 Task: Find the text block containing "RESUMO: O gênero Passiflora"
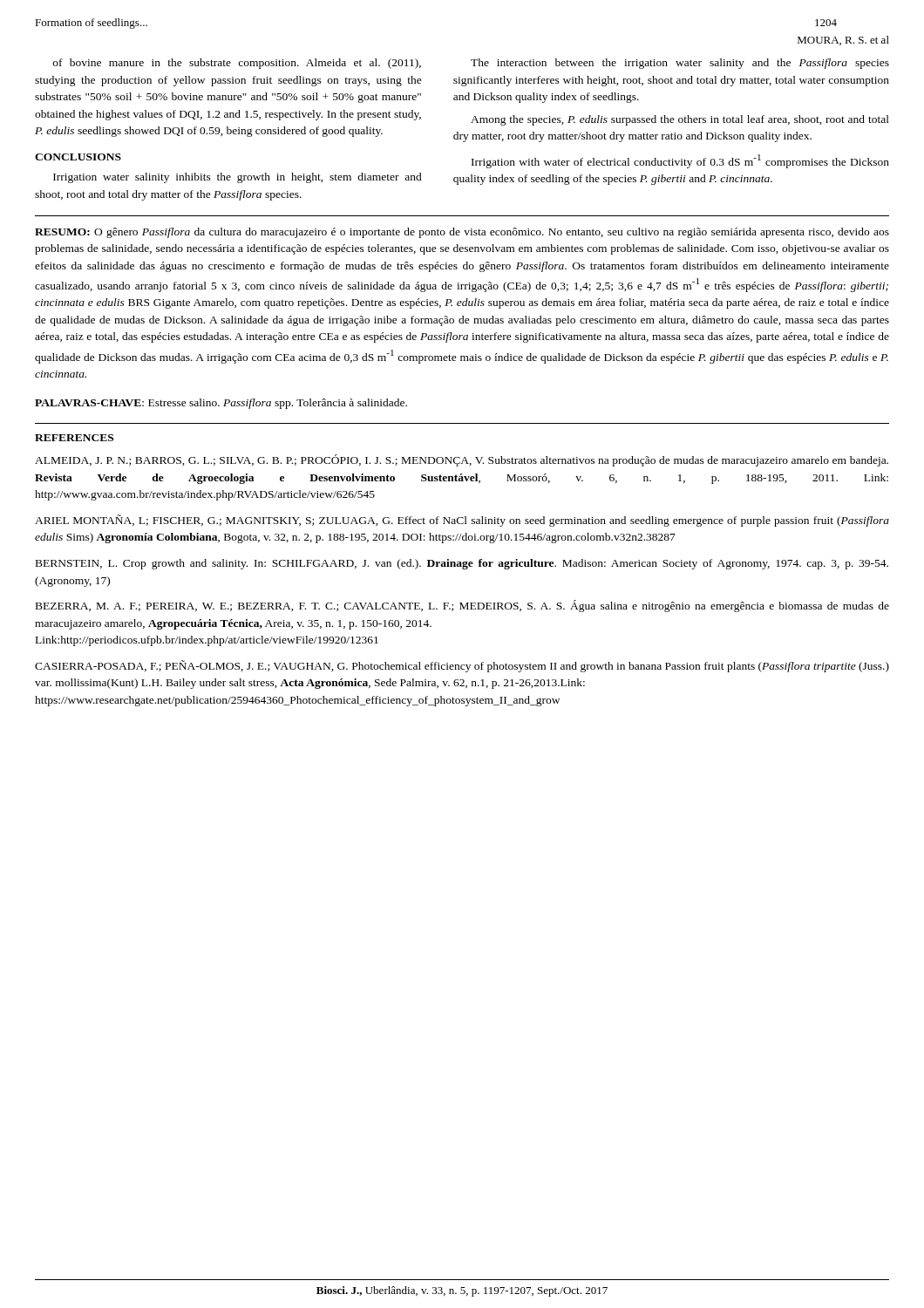pyautogui.click(x=462, y=303)
